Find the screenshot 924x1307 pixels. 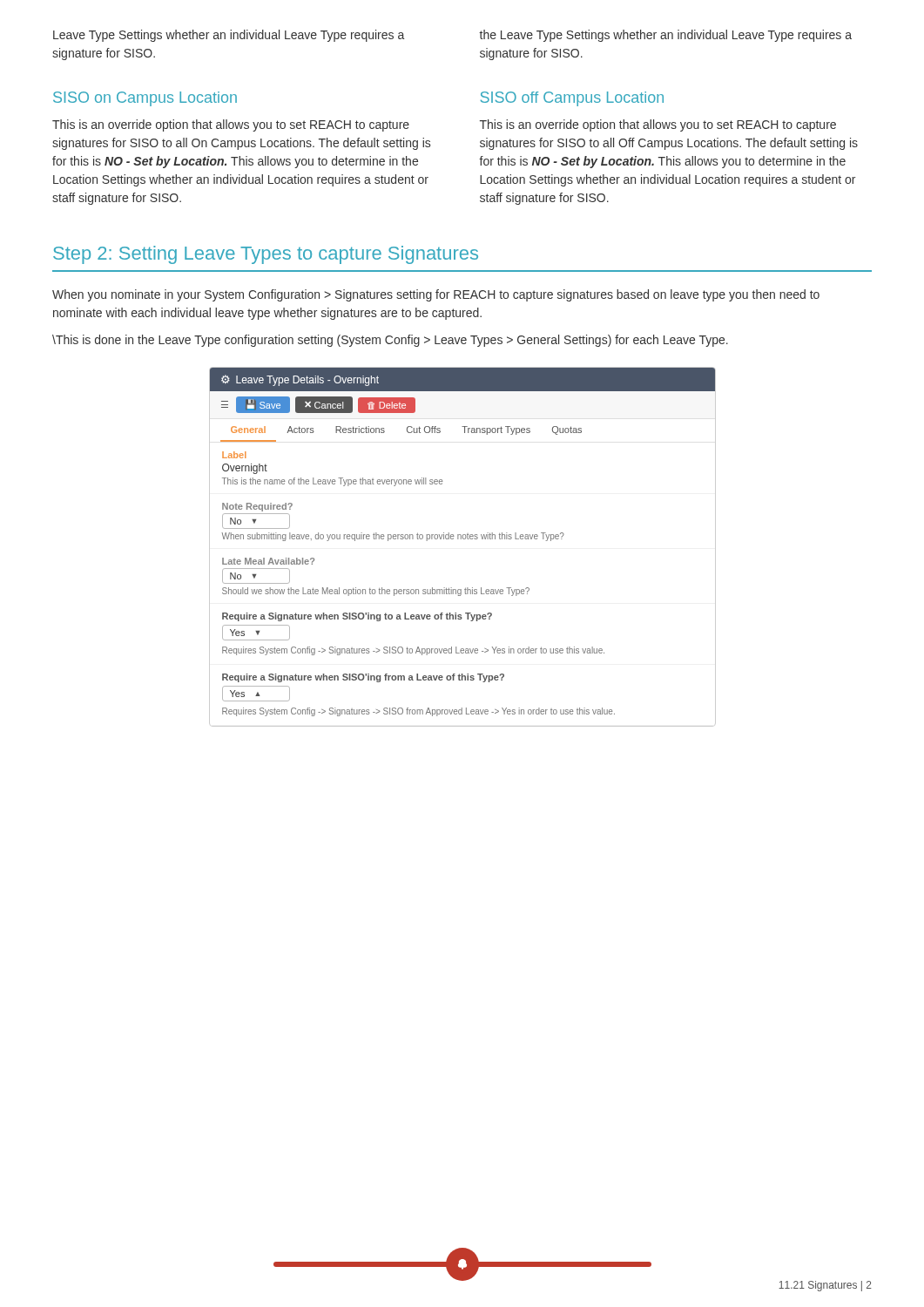click(x=462, y=547)
